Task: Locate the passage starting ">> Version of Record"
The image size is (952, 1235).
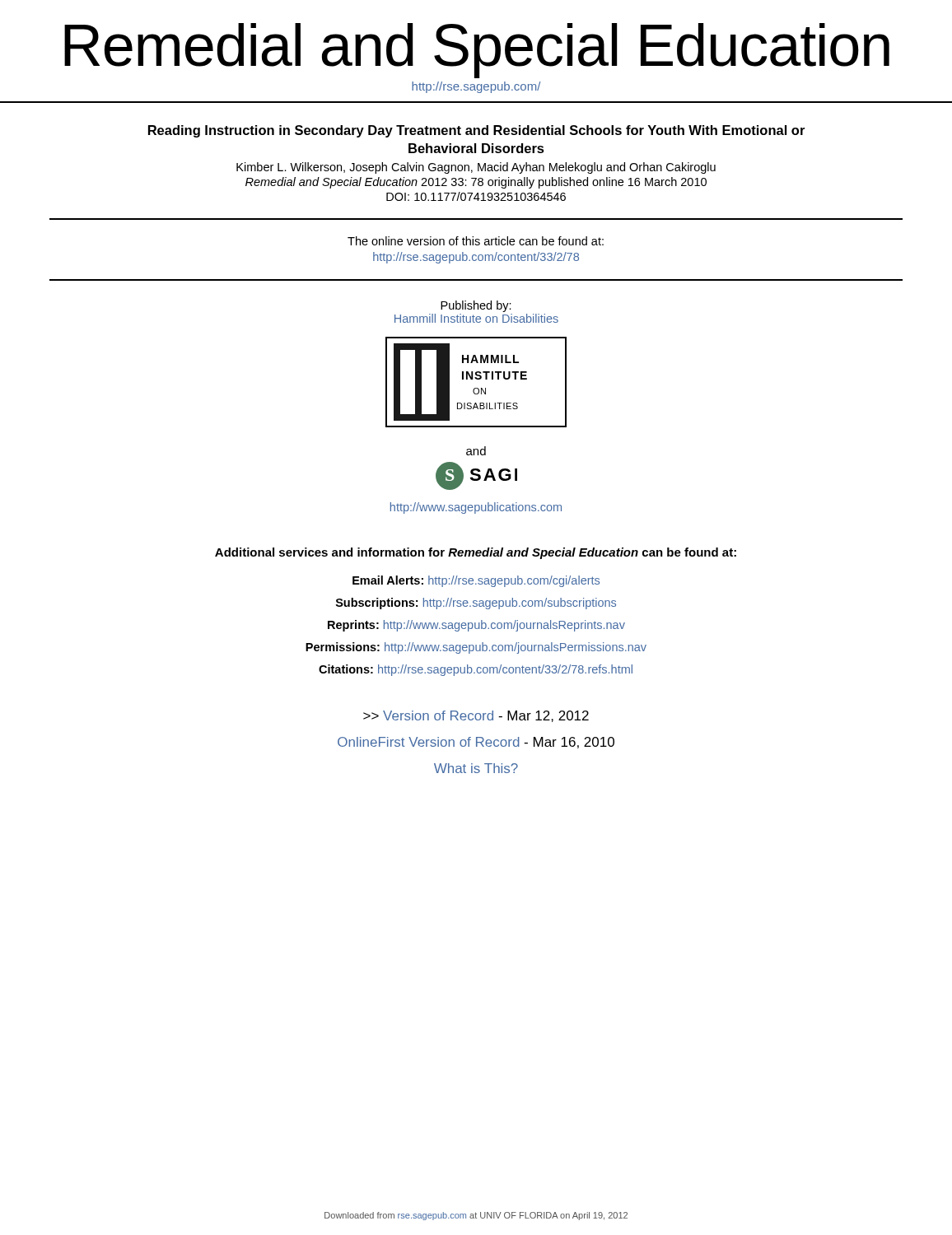Action: (x=476, y=716)
